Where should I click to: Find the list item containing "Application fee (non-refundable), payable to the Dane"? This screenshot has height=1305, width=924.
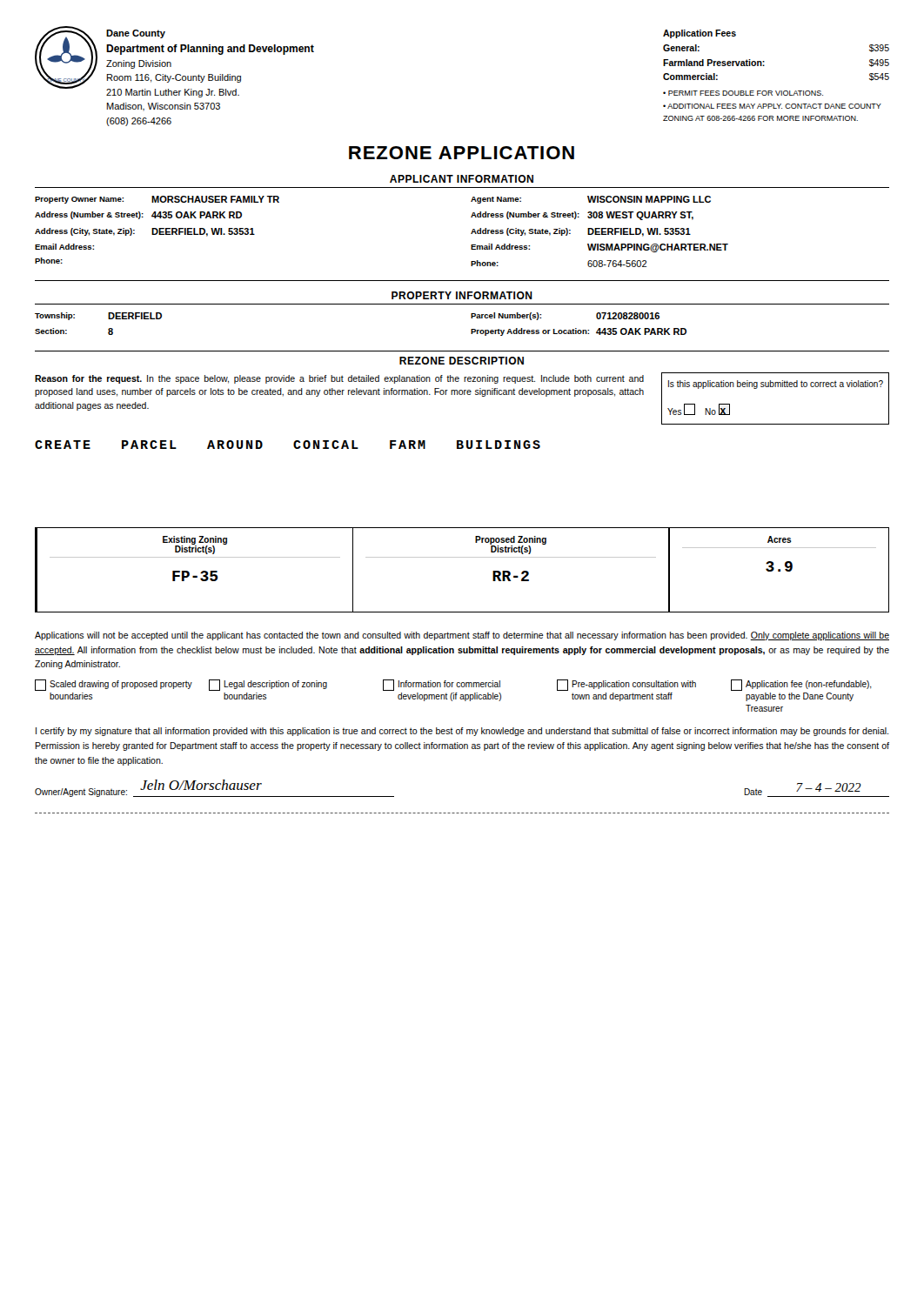coord(810,697)
